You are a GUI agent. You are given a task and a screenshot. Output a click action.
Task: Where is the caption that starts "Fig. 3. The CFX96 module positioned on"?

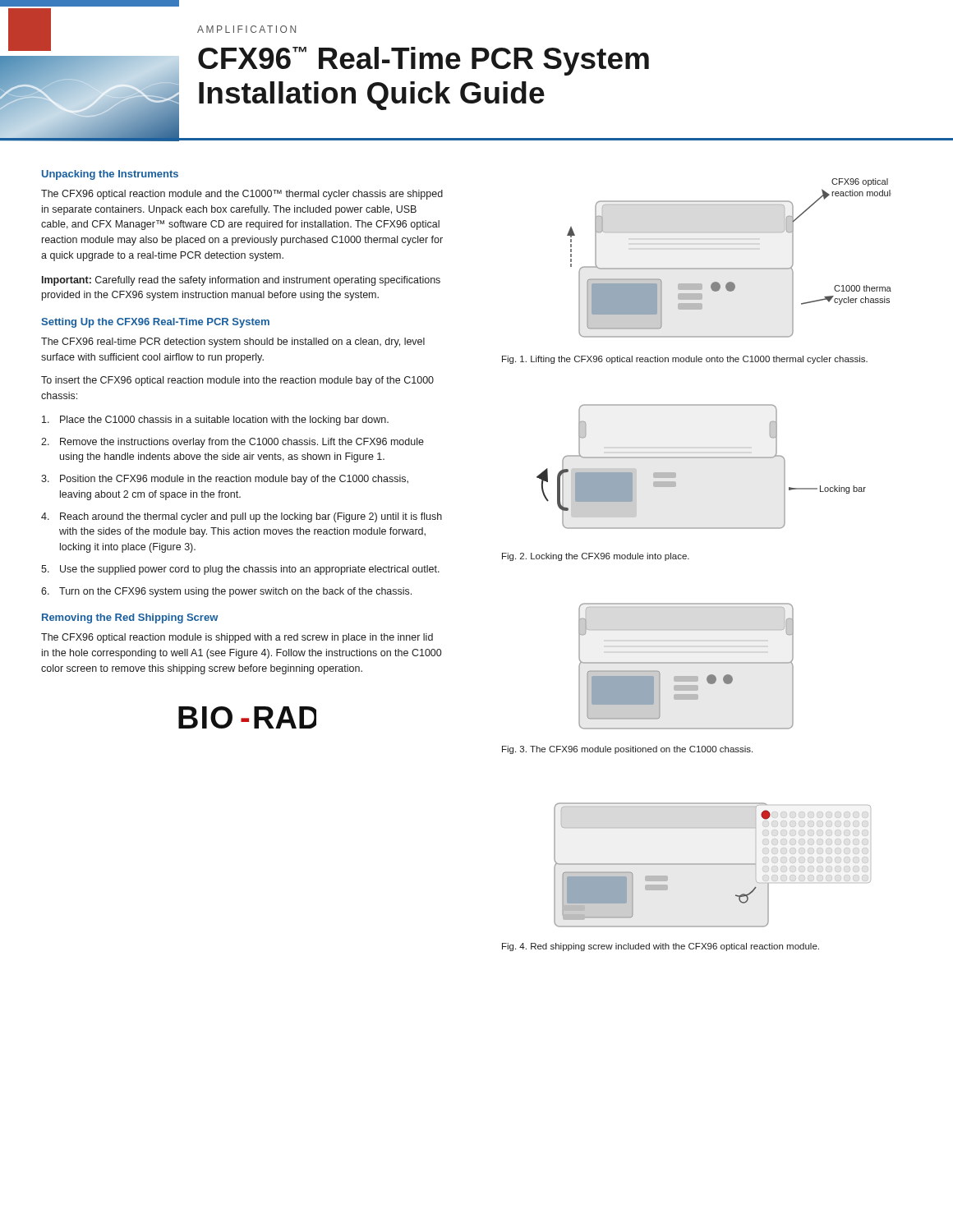(627, 749)
